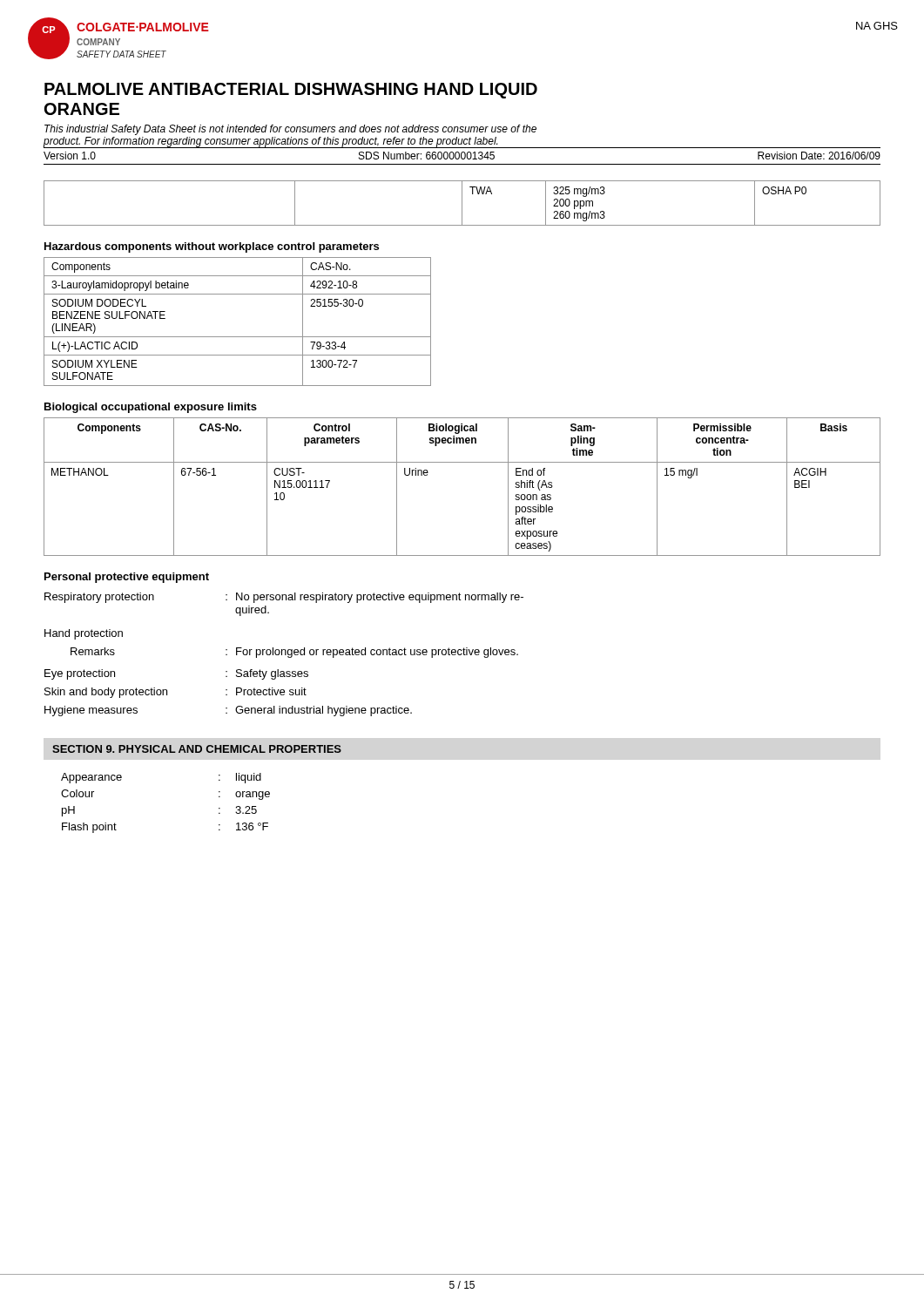The image size is (924, 1307).
Task: Point to the text block starting "pH : 3.25"
Action: [71, 810]
